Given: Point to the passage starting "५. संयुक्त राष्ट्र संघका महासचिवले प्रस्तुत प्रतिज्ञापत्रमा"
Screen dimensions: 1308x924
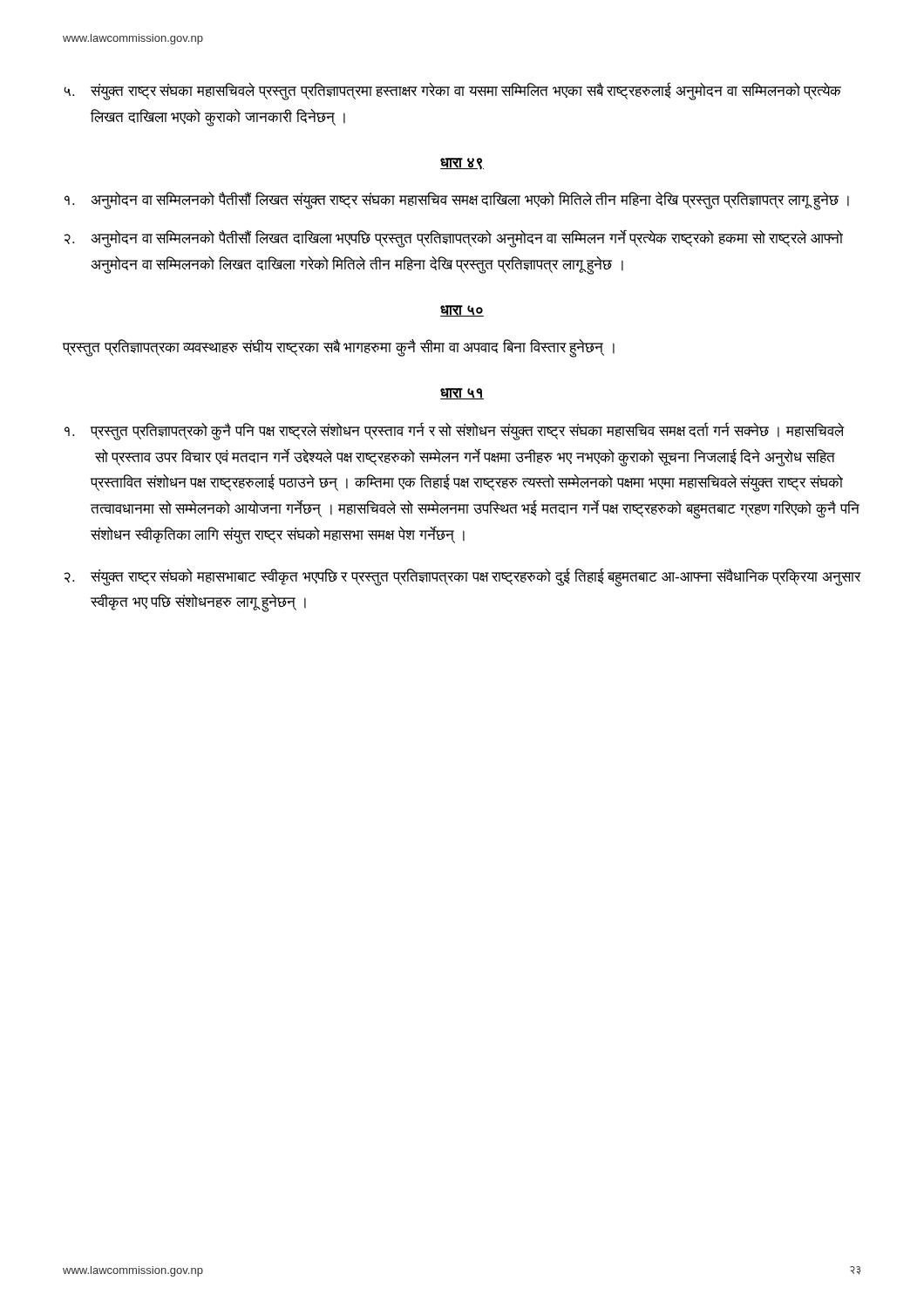Looking at the screenshot, I should 462,104.
